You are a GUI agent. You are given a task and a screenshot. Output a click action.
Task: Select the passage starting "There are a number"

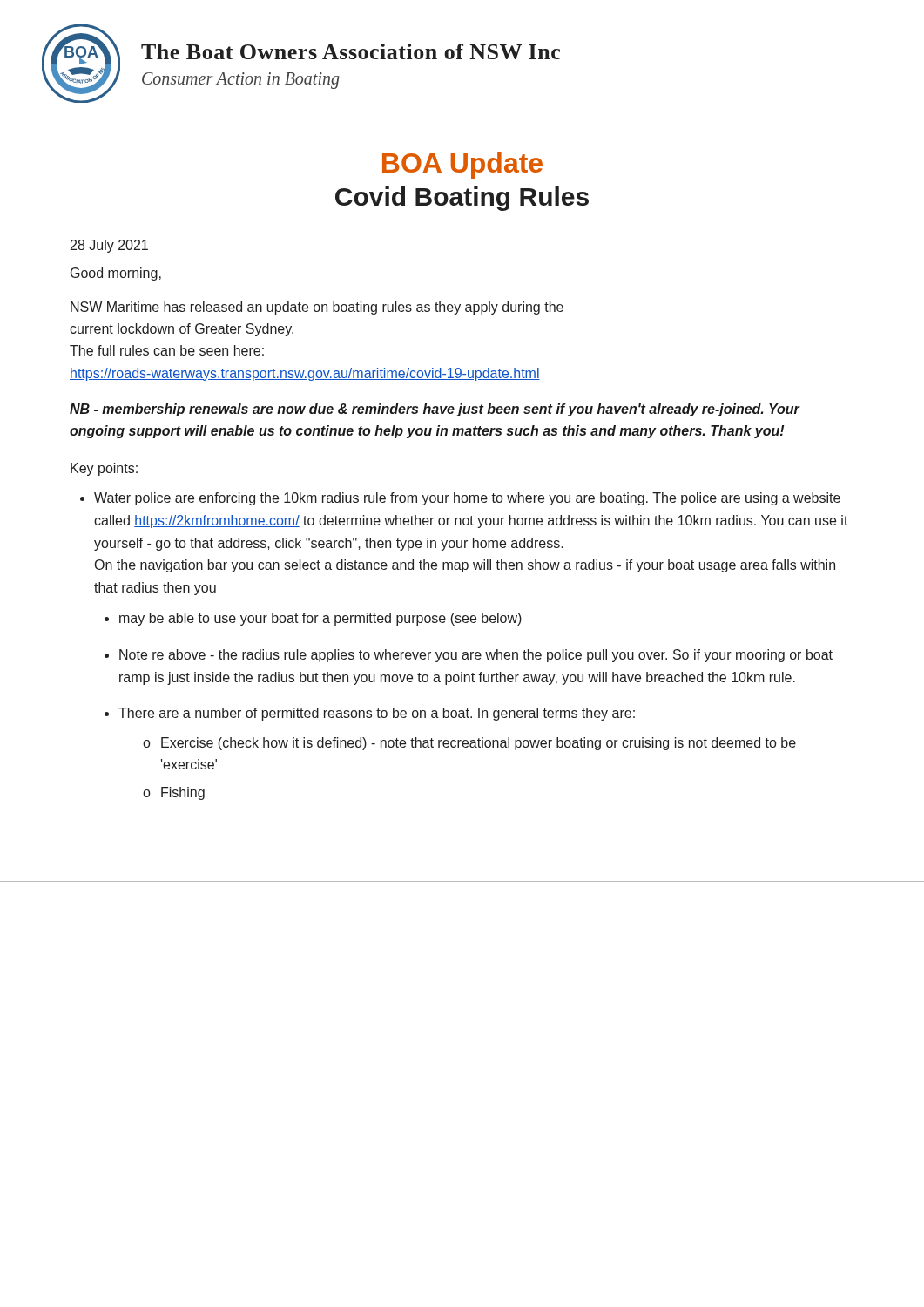coord(486,755)
